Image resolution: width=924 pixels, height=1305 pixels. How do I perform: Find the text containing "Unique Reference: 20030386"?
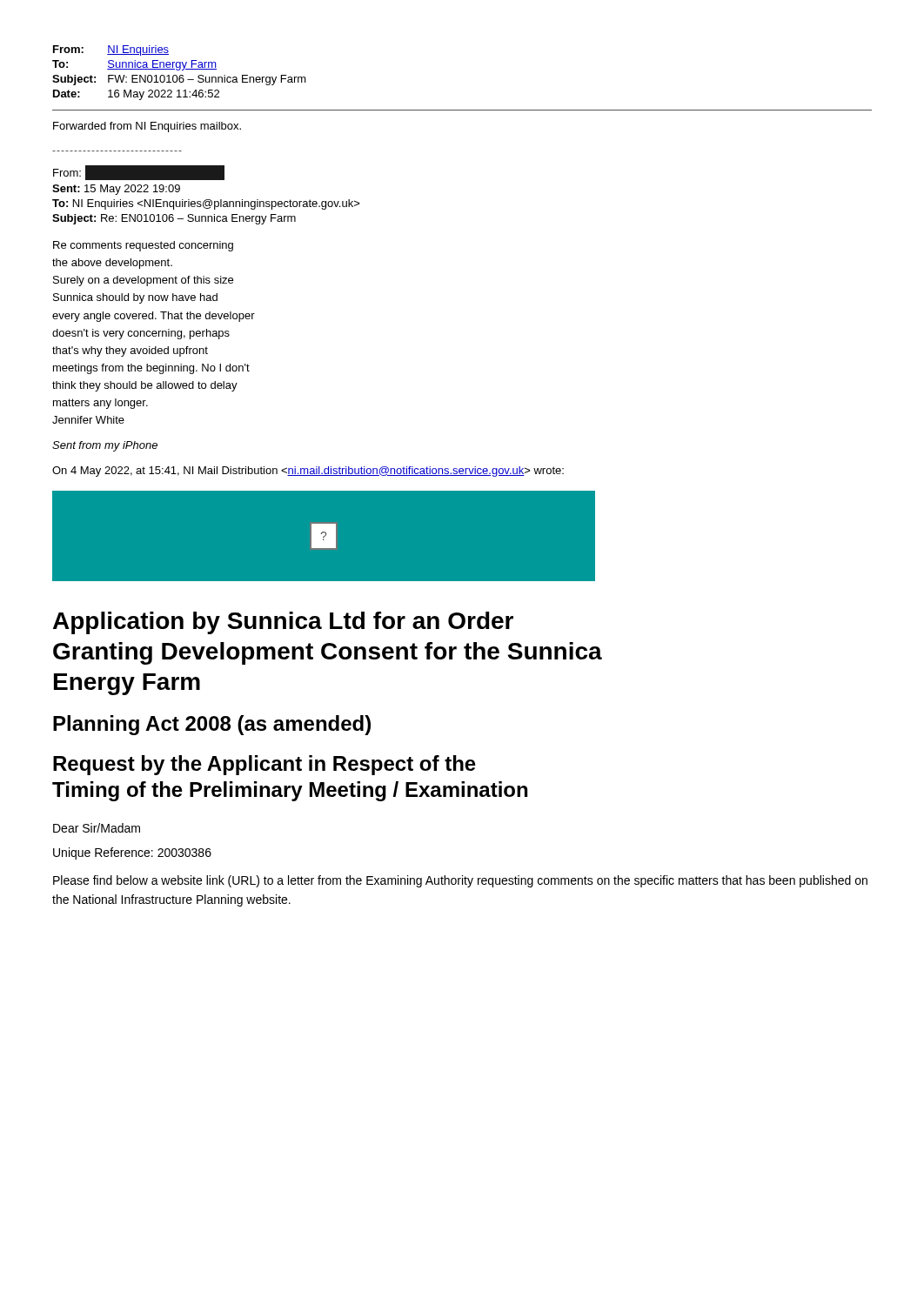(132, 853)
